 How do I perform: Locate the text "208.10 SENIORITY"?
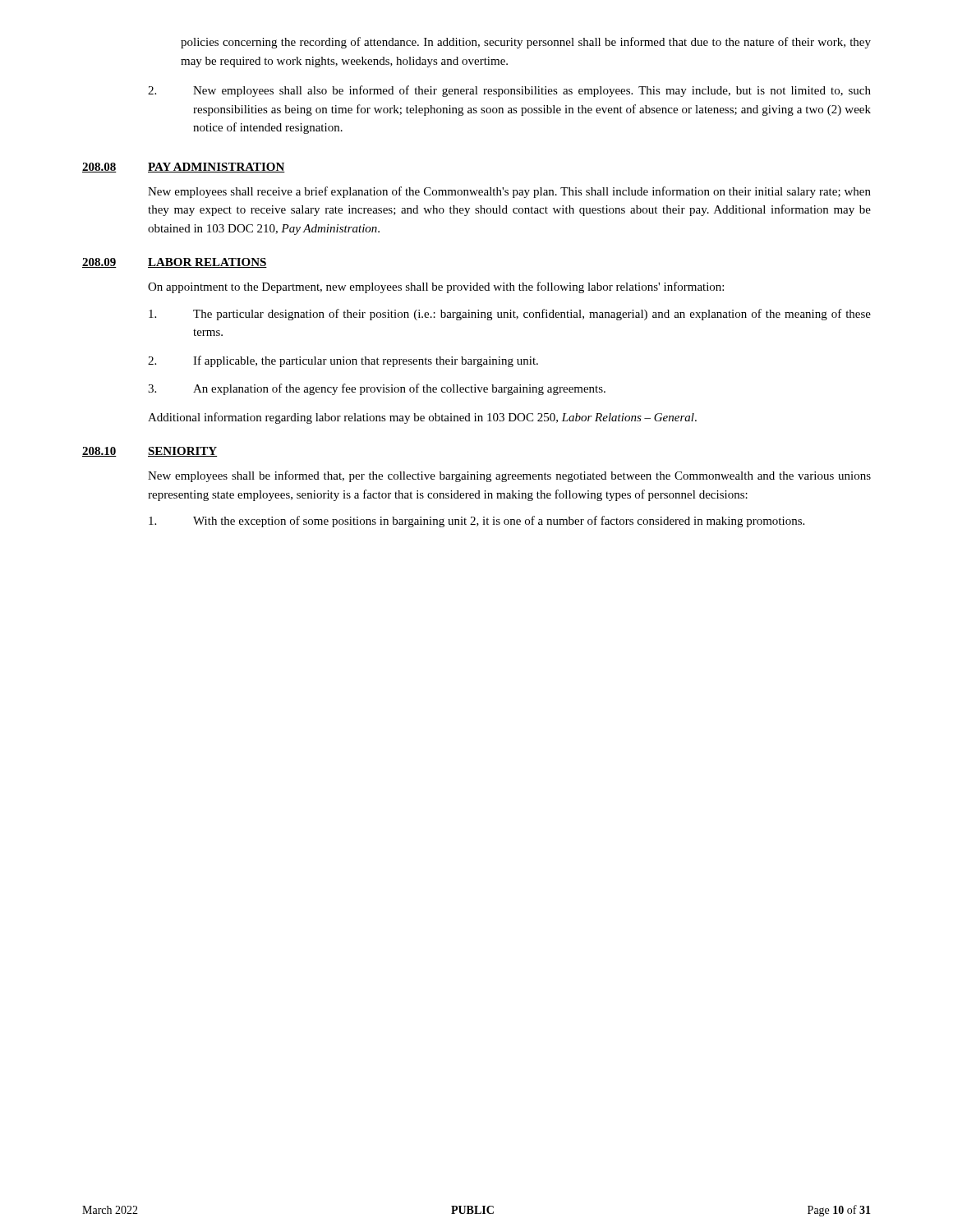point(150,451)
